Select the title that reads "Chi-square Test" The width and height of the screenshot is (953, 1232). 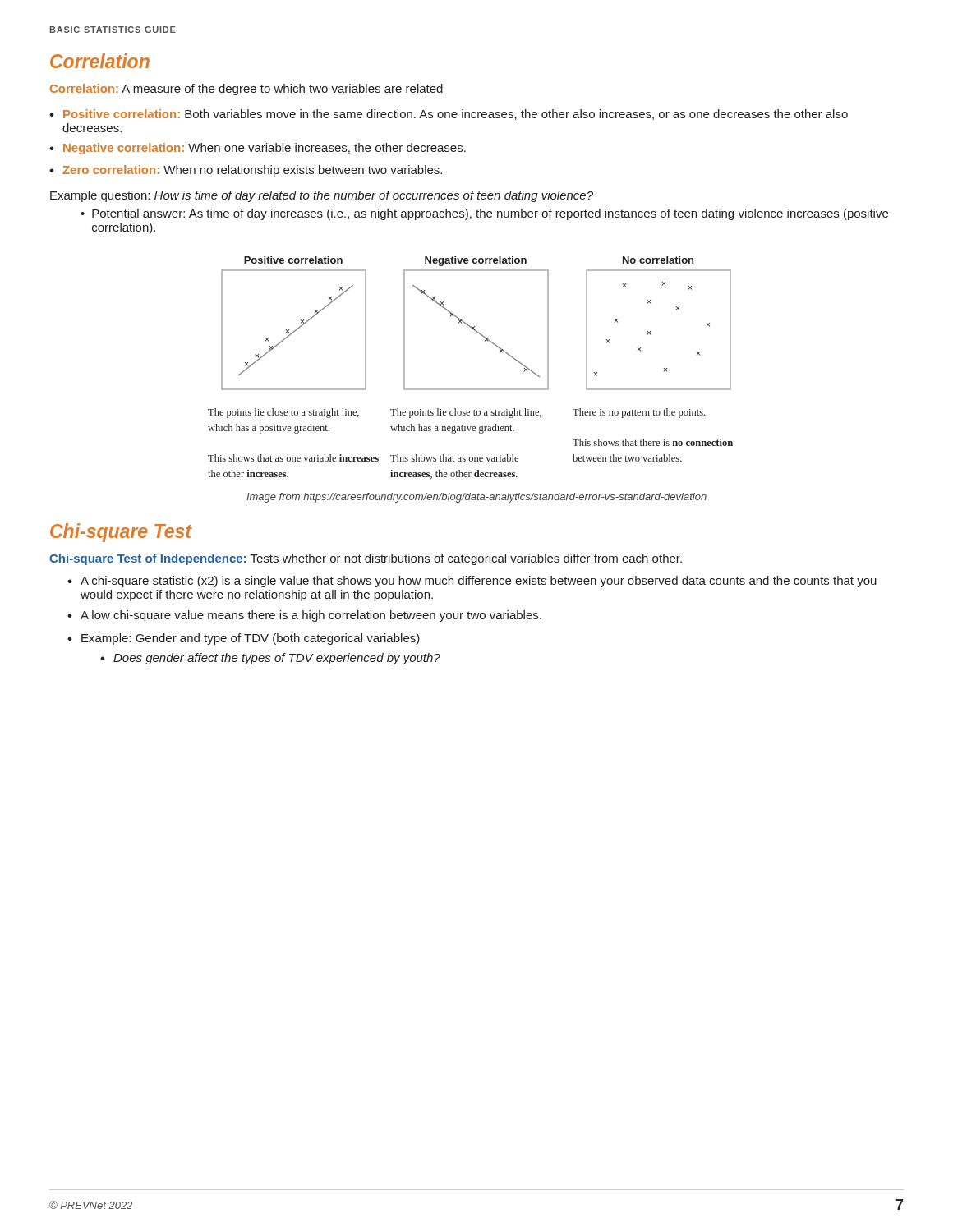120,531
